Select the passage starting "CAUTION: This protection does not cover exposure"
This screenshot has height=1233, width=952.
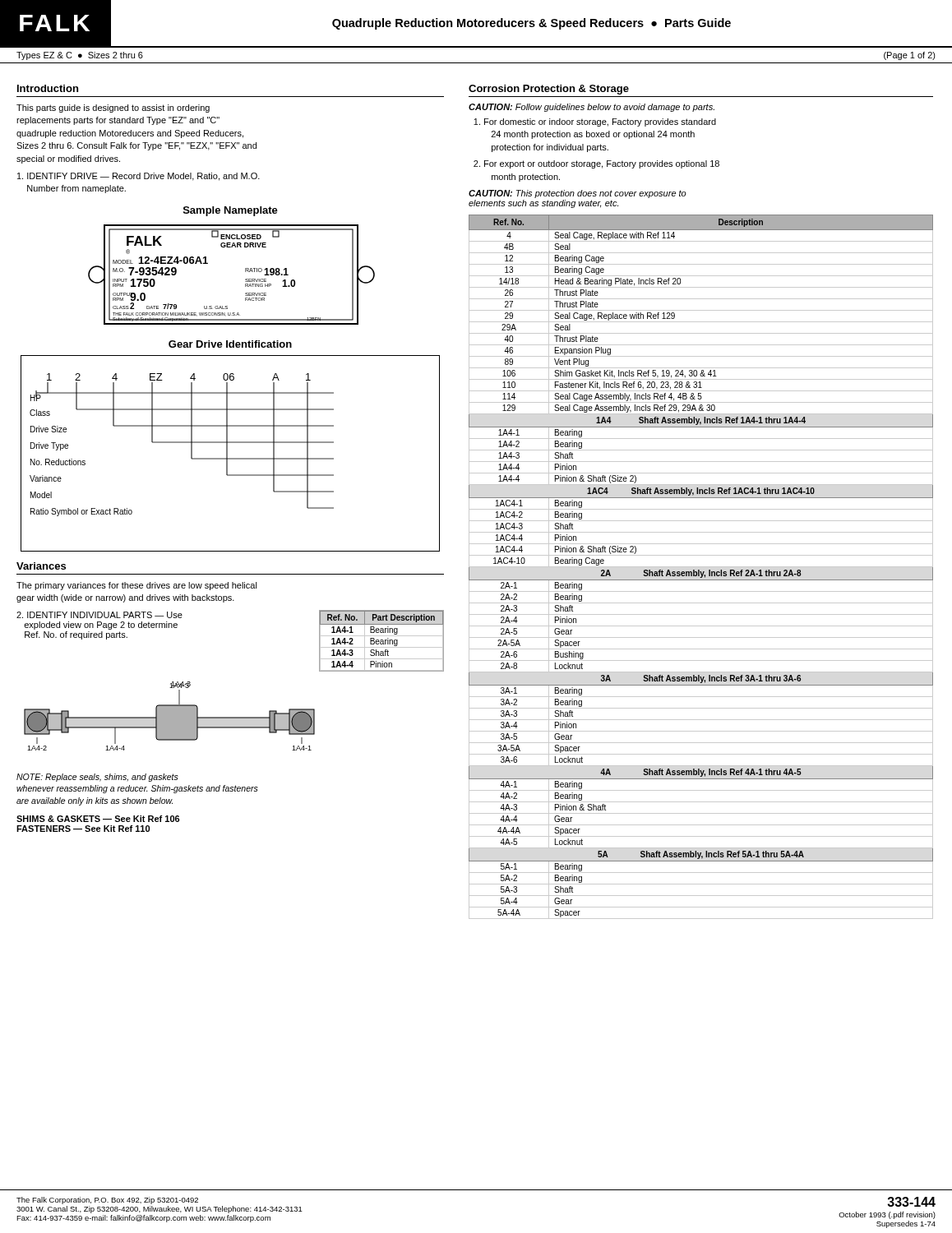(577, 198)
